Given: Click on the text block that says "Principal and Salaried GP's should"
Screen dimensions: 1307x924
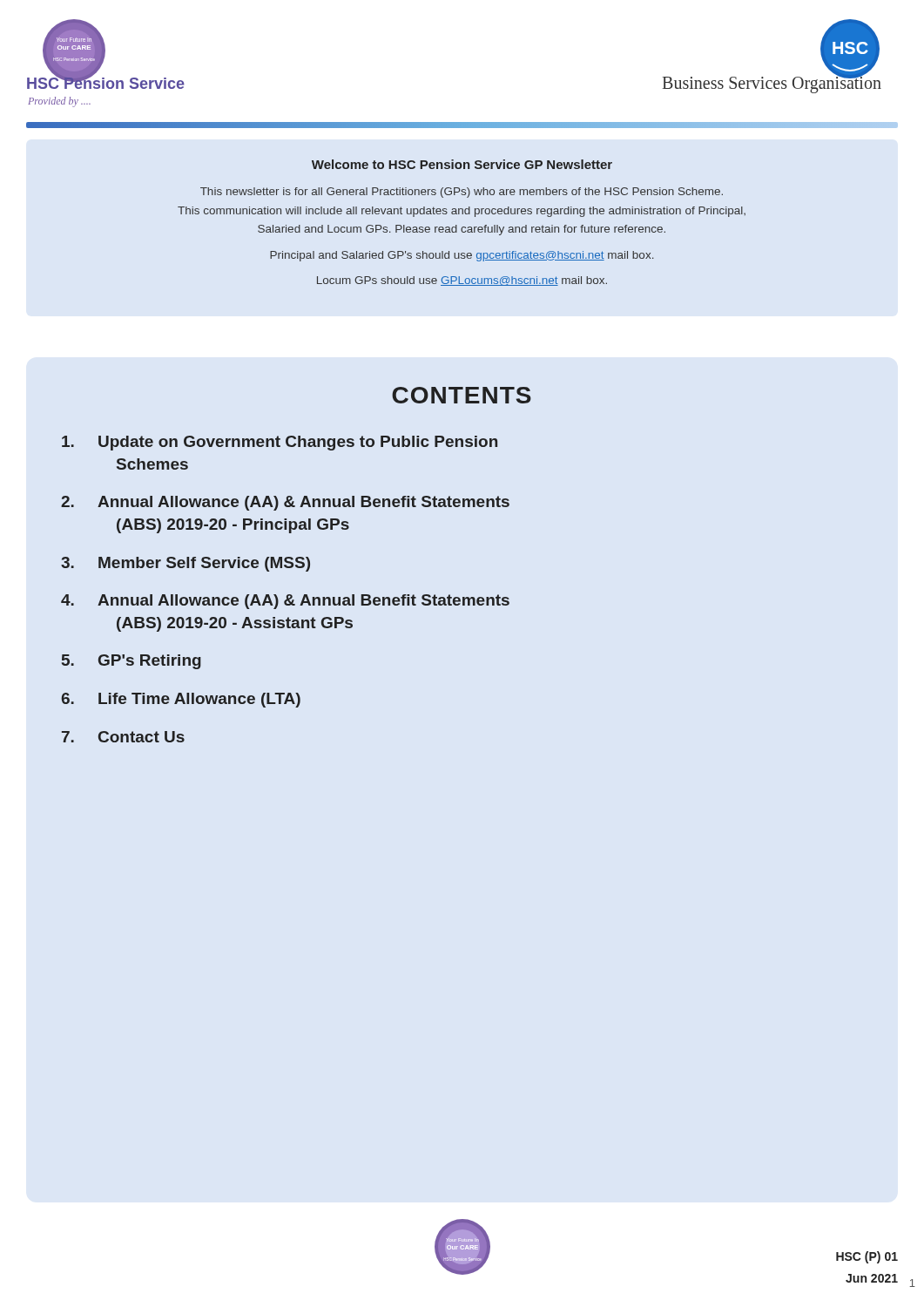Looking at the screenshot, I should [x=462, y=255].
